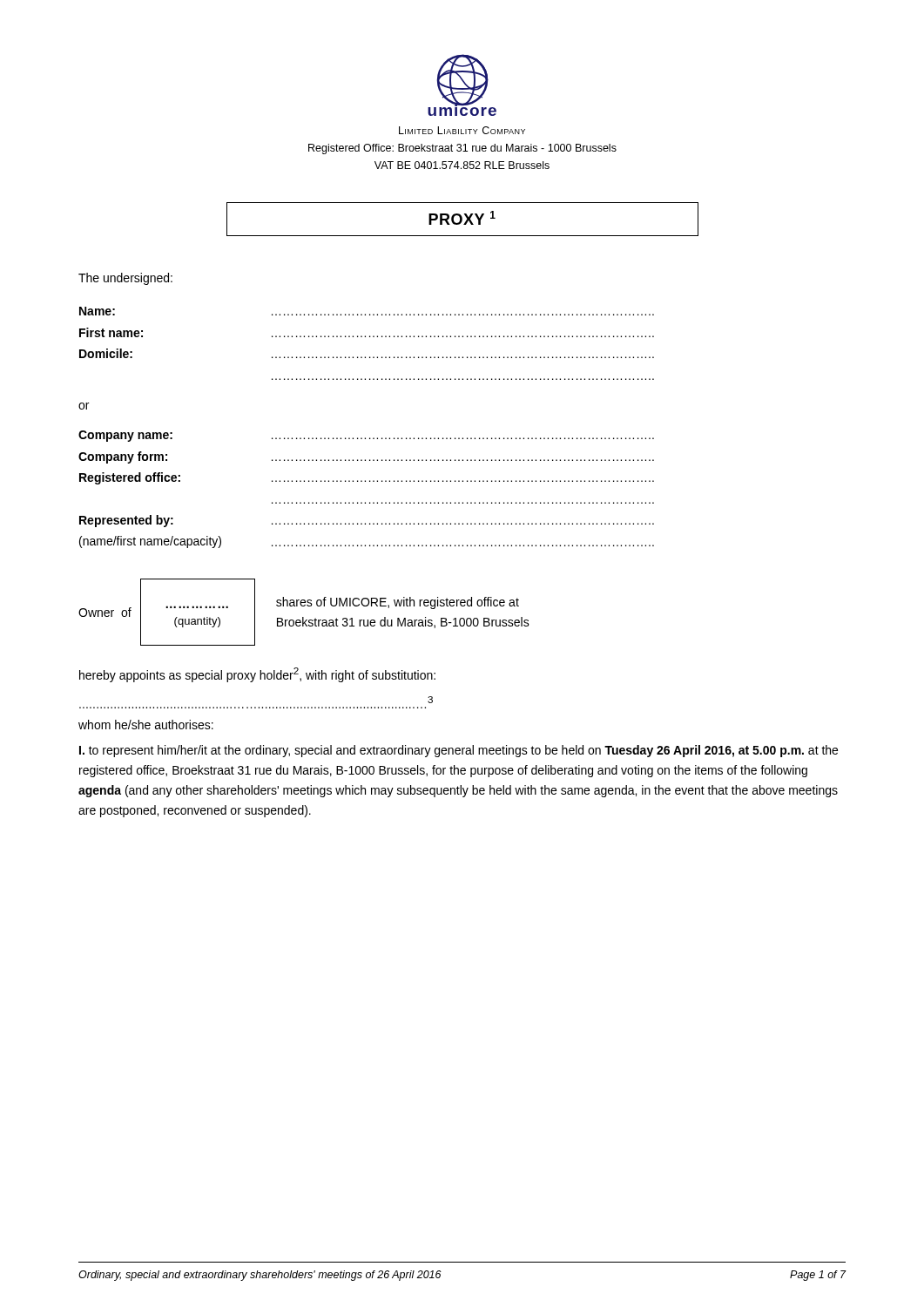The height and width of the screenshot is (1307, 924).
Task: Locate the block of text that opens with "I. to represent him/her/it"
Action: [458, 780]
